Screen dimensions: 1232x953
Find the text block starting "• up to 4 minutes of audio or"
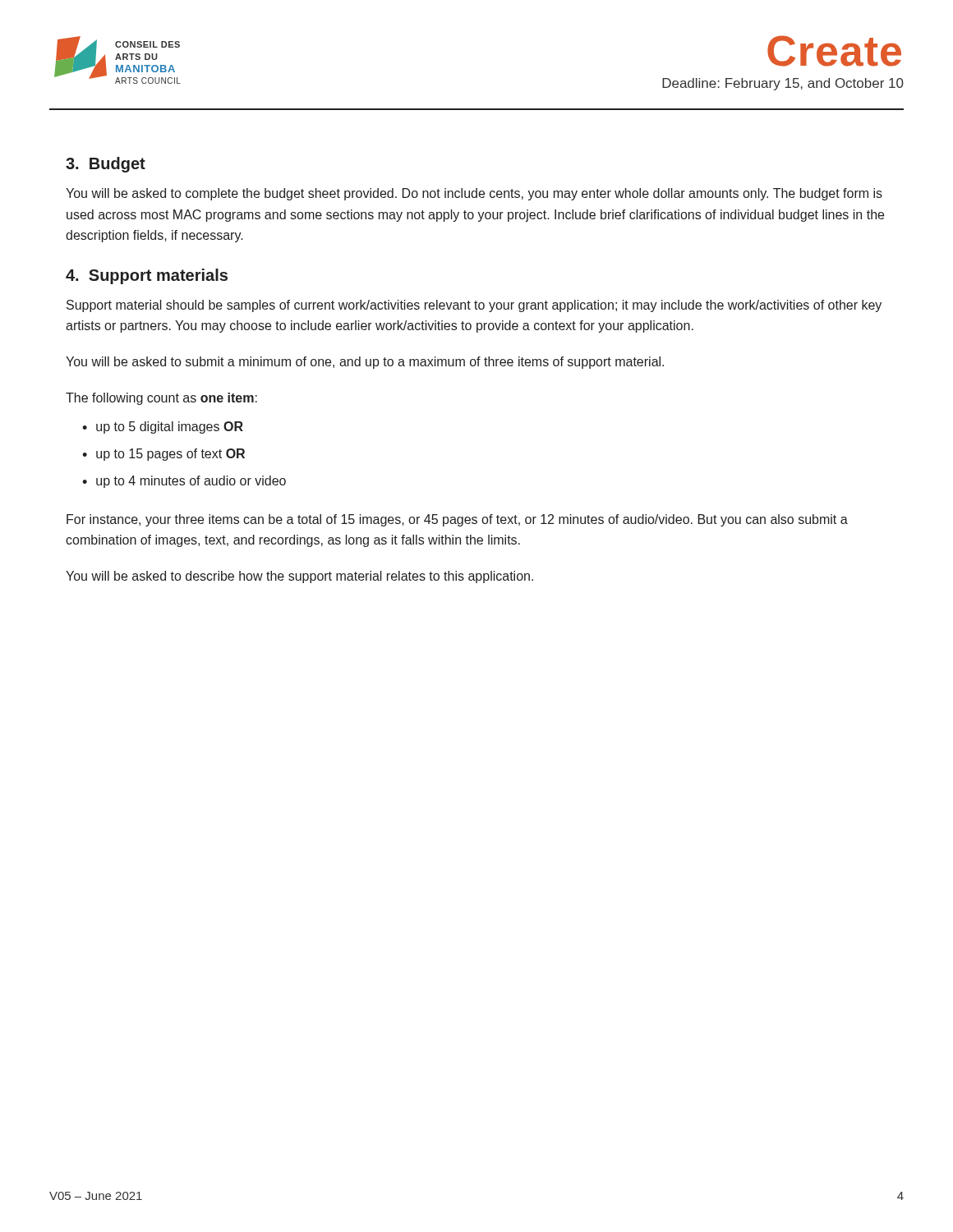[x=184, y=482]
